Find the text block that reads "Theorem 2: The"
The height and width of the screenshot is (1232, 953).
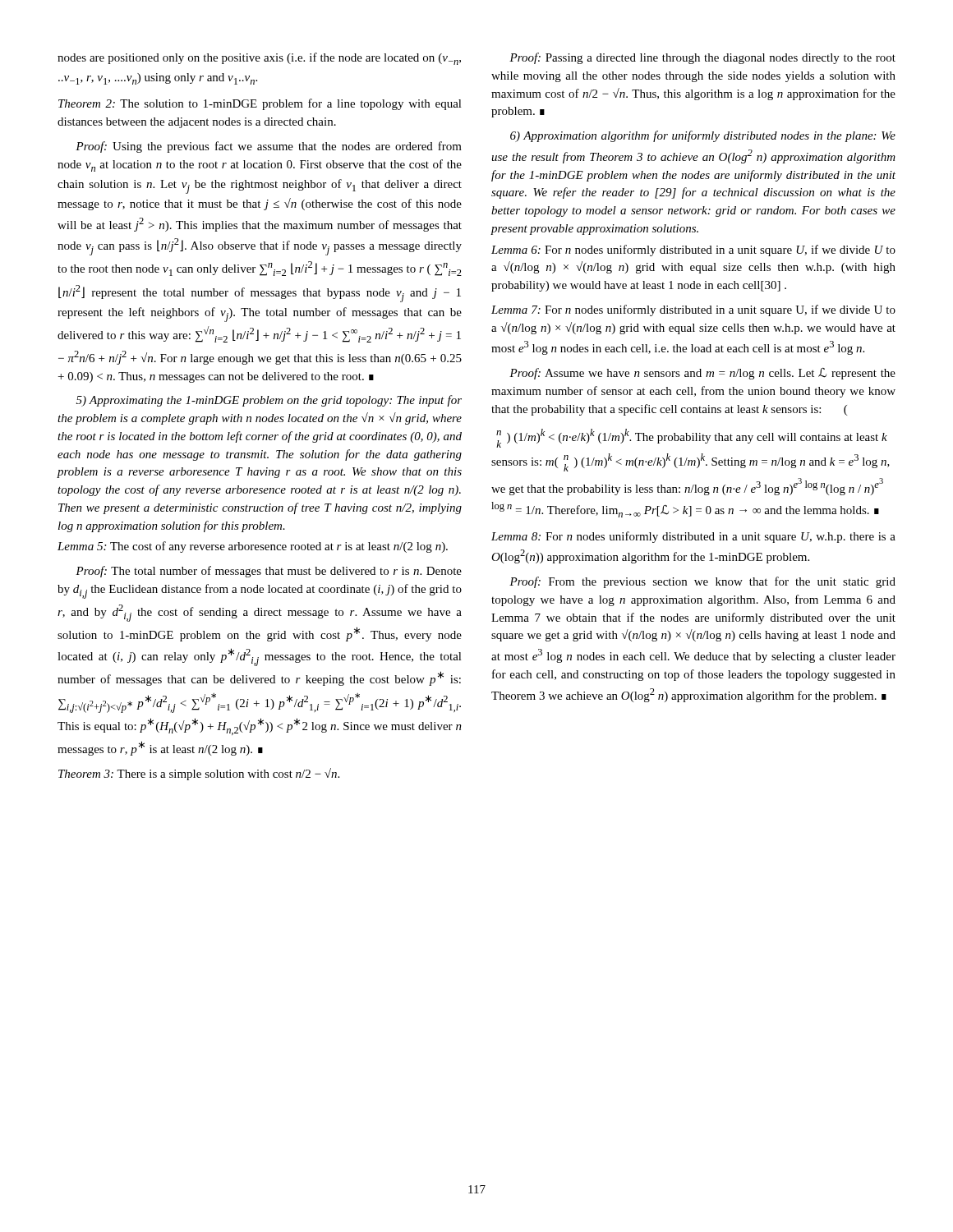[x=260, y=113]
